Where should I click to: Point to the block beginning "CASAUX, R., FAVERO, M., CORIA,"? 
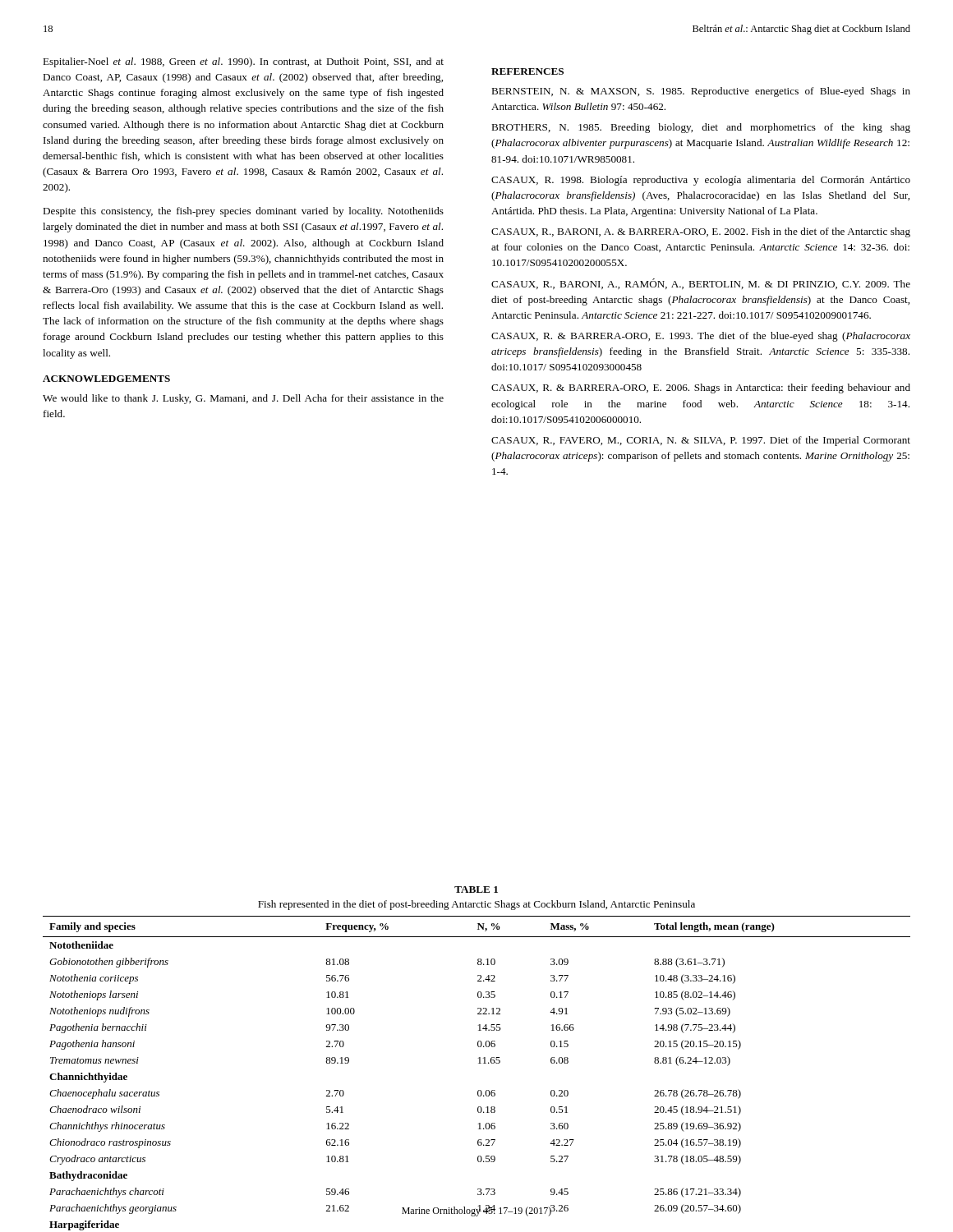tap(701, 455)
